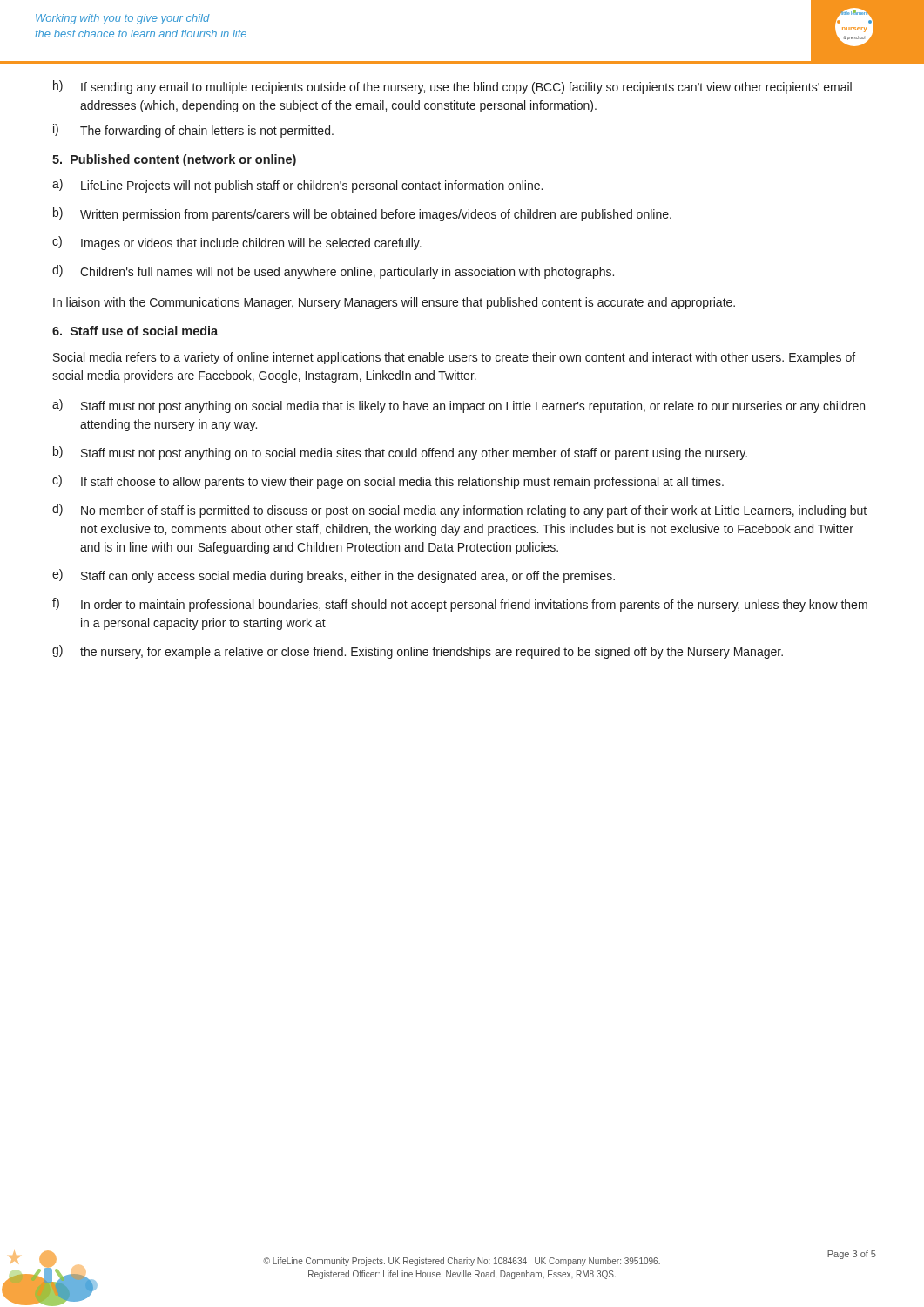Select the illustration

pos(52,1259)
